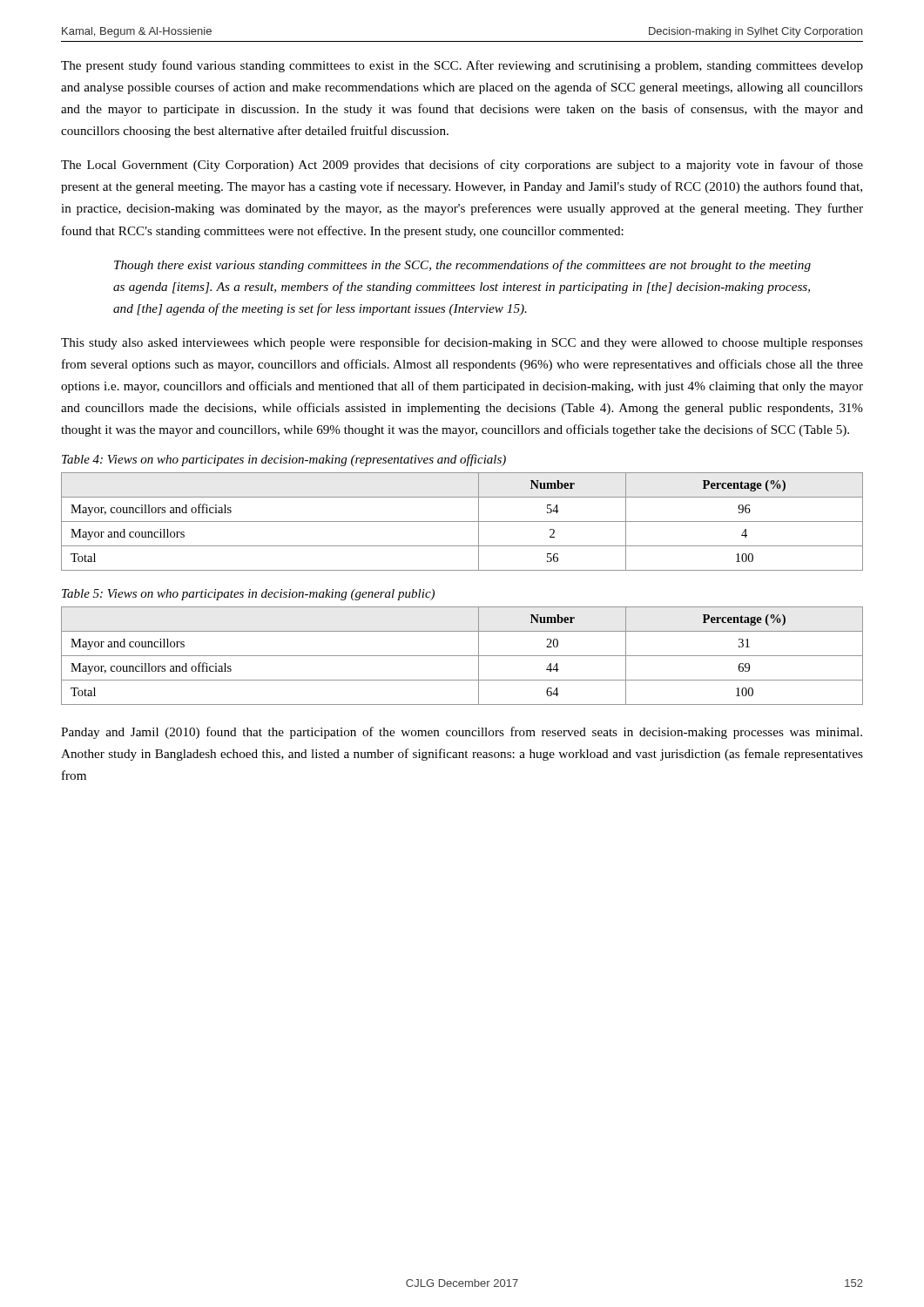924x1307 pixels.
Task: Click on the passage starting "Though there exist"
Action: pos(462,286)
